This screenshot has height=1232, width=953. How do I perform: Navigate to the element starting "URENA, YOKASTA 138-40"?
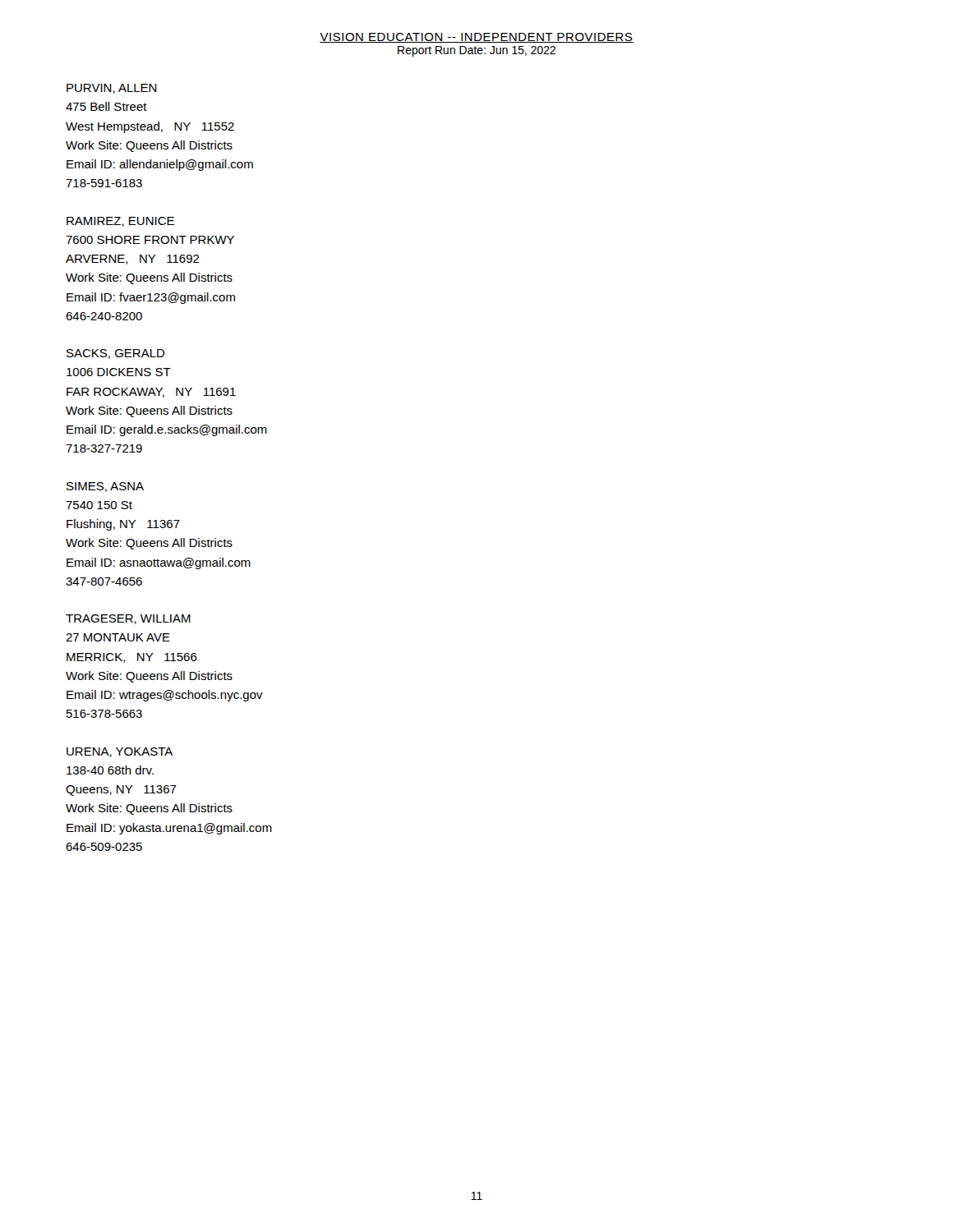[x=120, y=752]
